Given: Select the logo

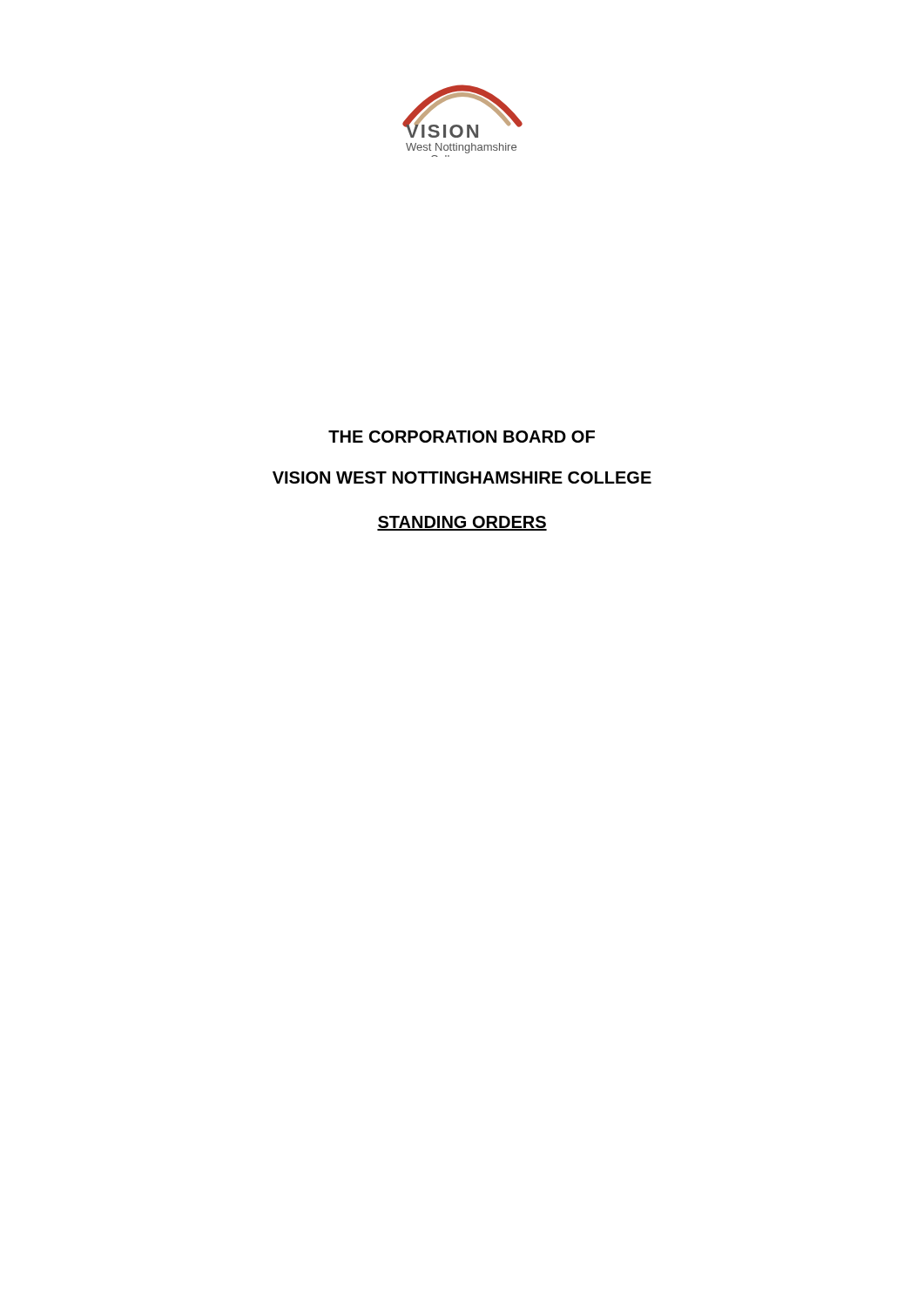Looking at the screenshot, I should 462,109.
